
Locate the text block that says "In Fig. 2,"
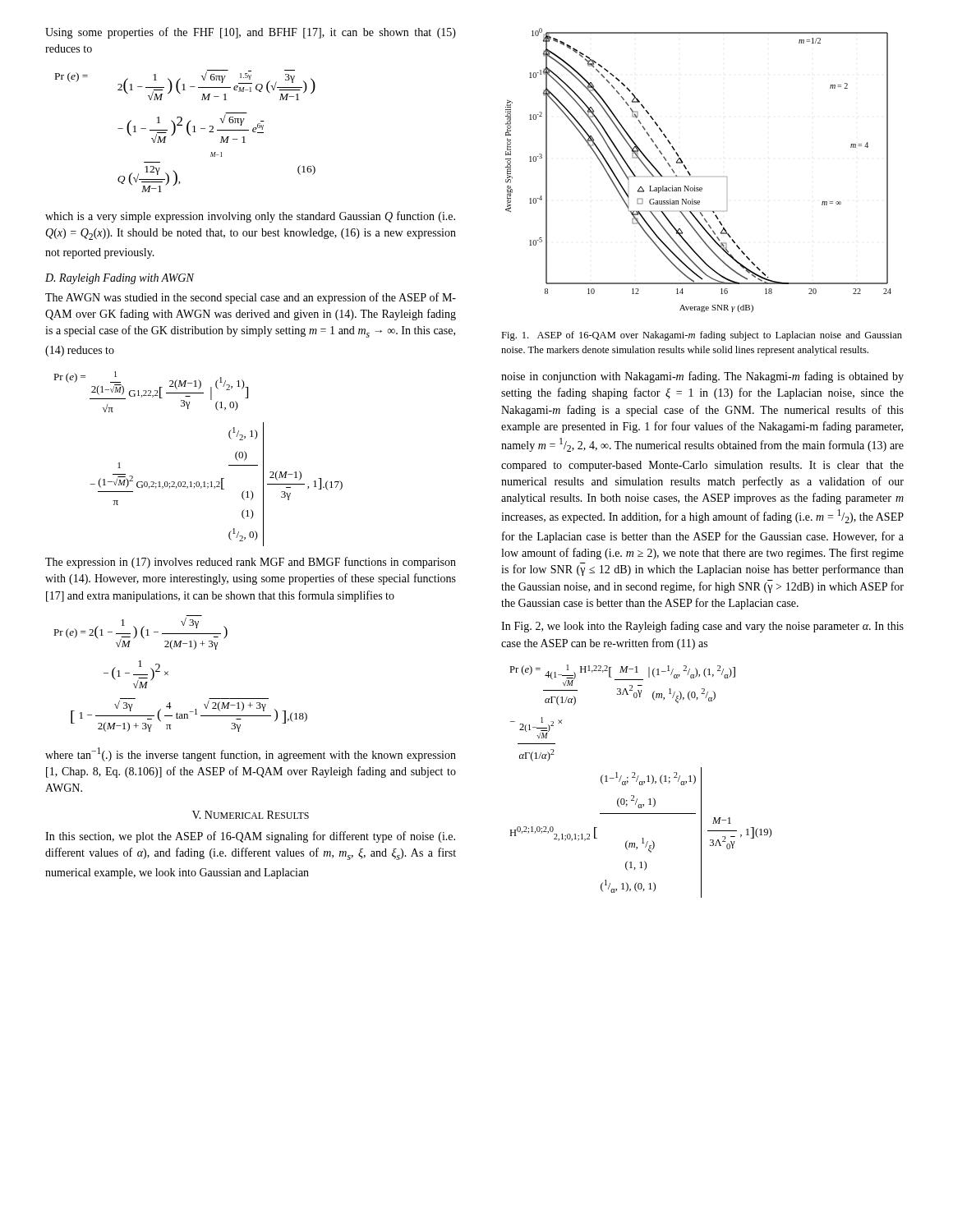click(x=702, y=635)
